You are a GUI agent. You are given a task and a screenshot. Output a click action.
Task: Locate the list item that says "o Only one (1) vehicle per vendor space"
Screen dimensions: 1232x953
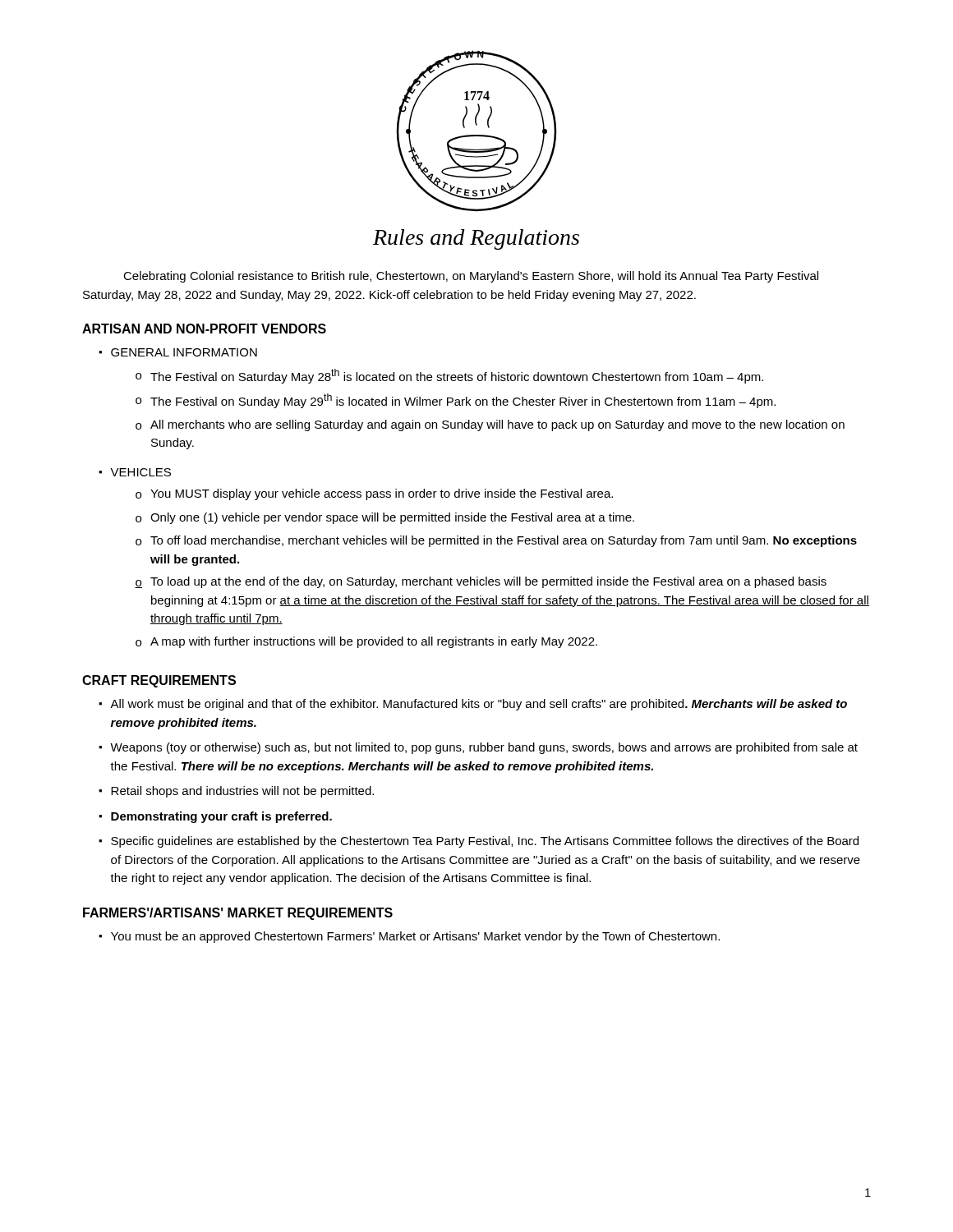(385, 518)
